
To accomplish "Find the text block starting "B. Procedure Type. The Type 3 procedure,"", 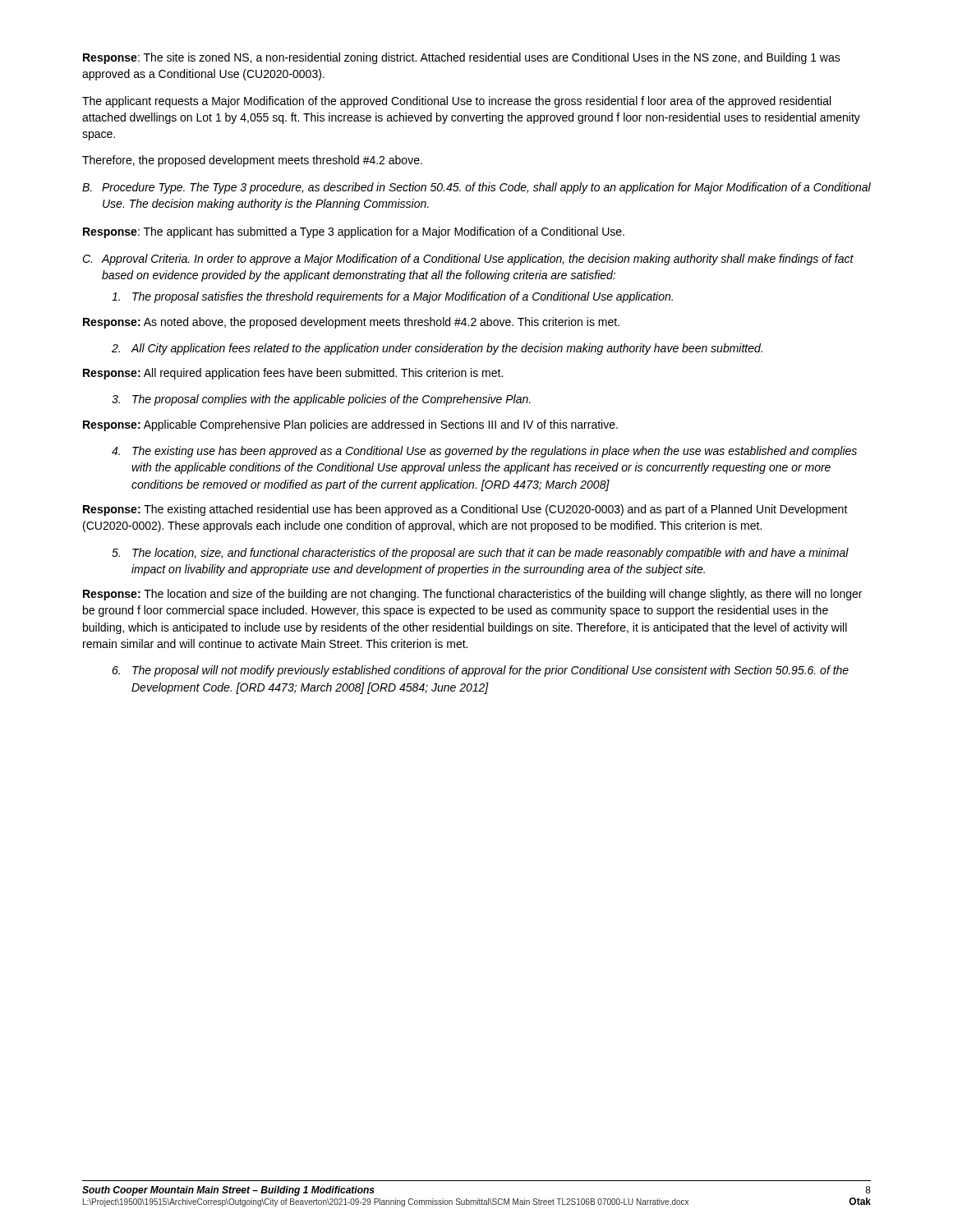I will [476, 196].
